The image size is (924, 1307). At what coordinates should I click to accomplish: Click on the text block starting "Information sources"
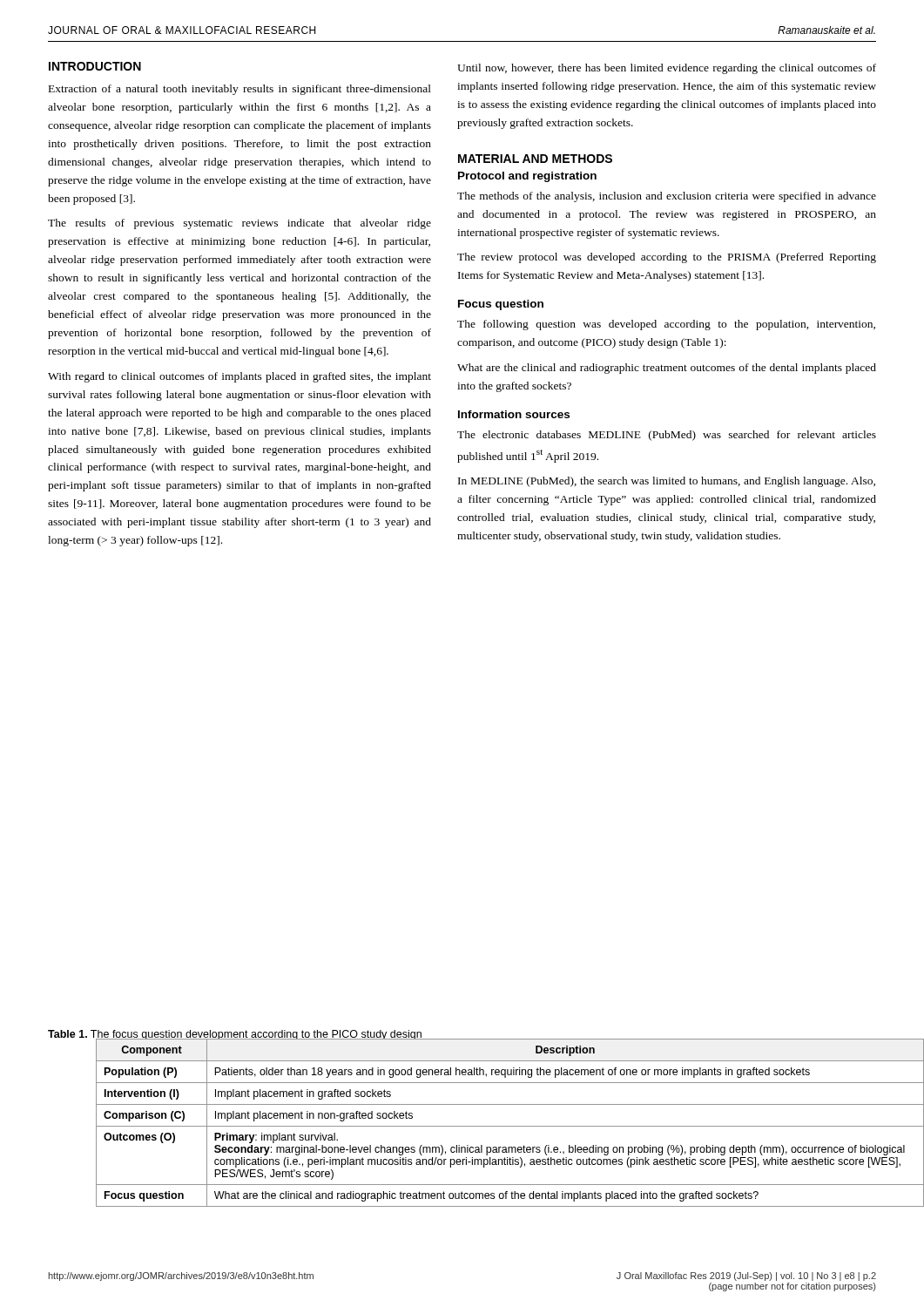point(514,414)
